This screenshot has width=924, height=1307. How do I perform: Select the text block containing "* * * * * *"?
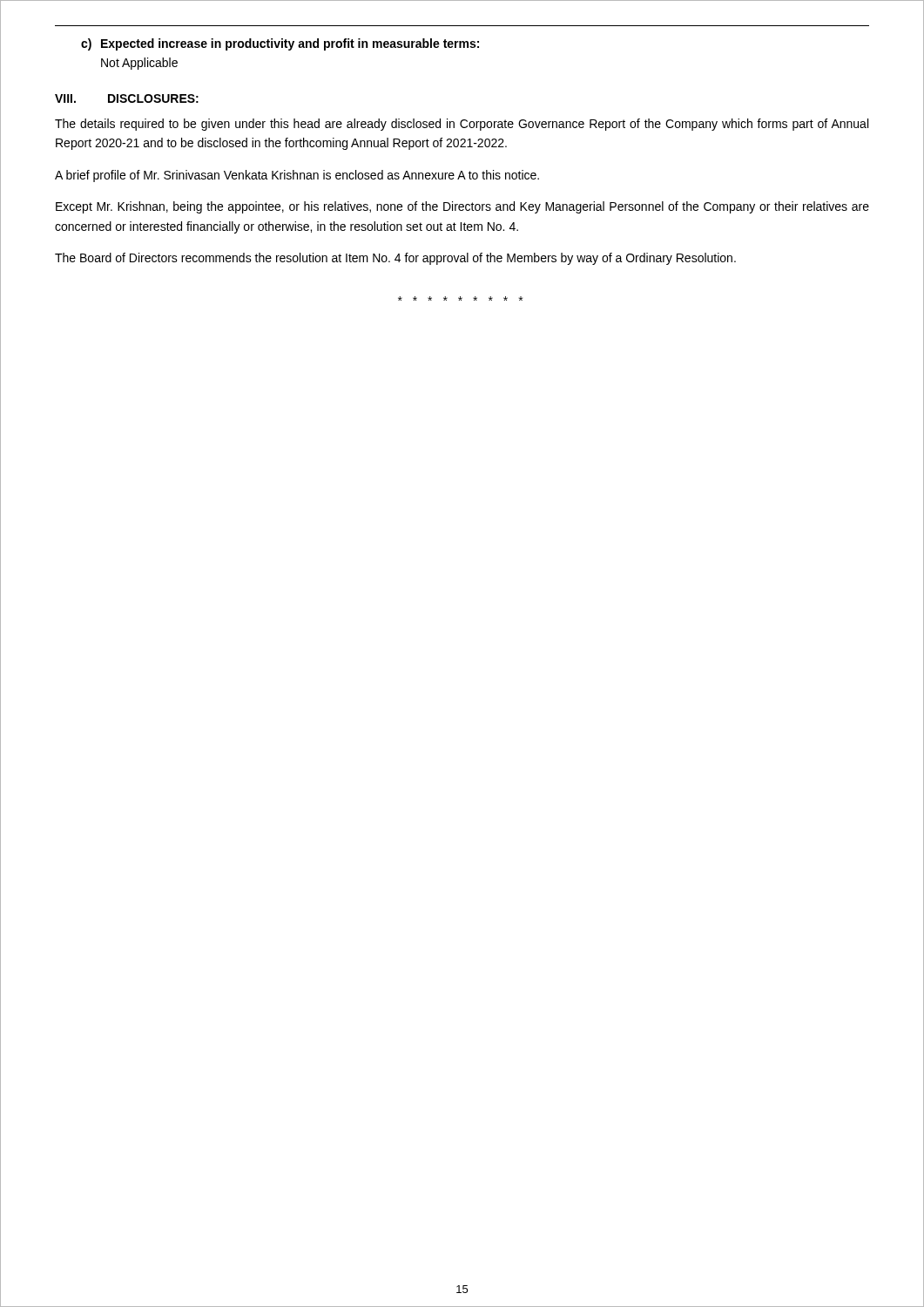[x=462, y=301]
